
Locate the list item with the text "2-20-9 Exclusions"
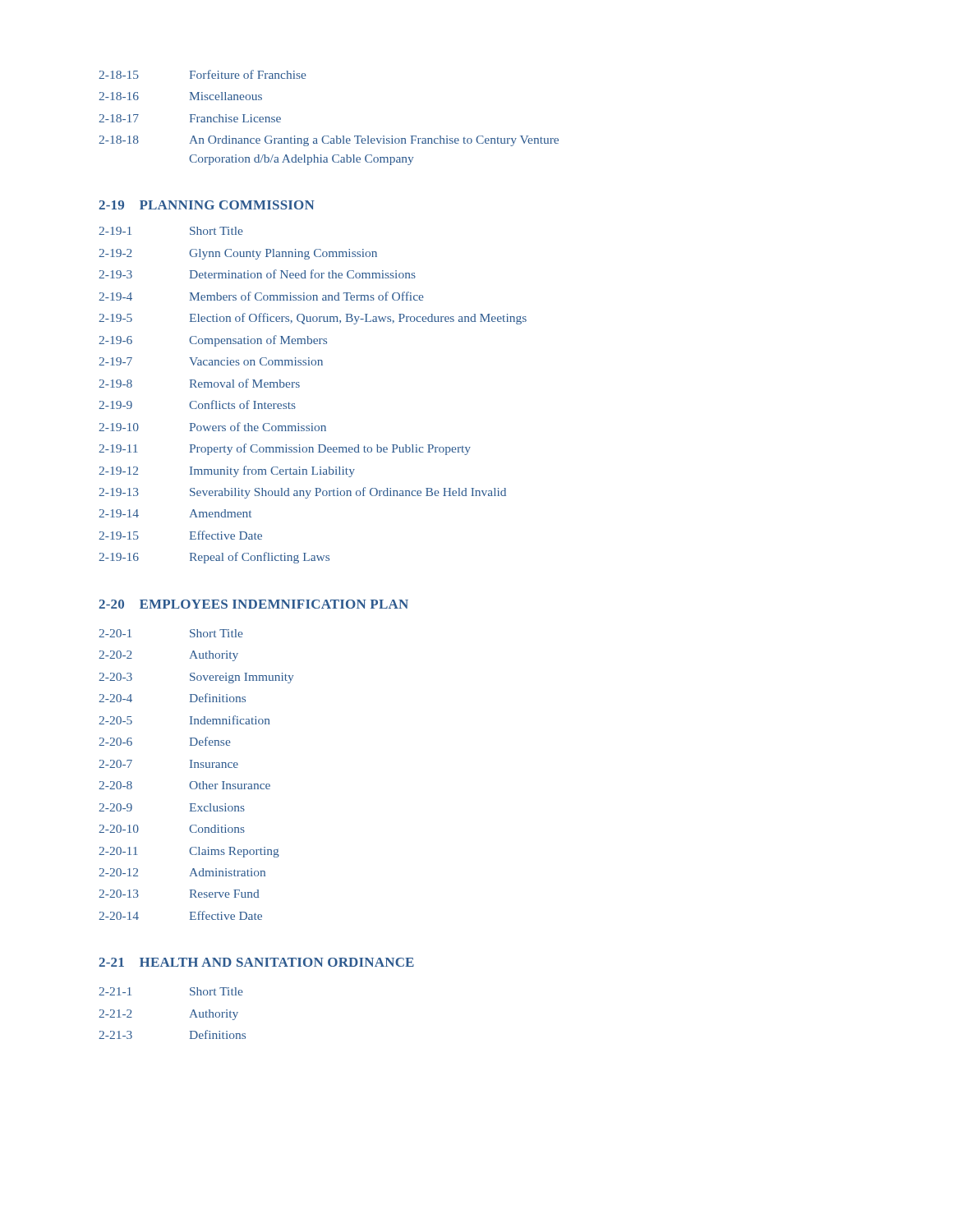117,807
